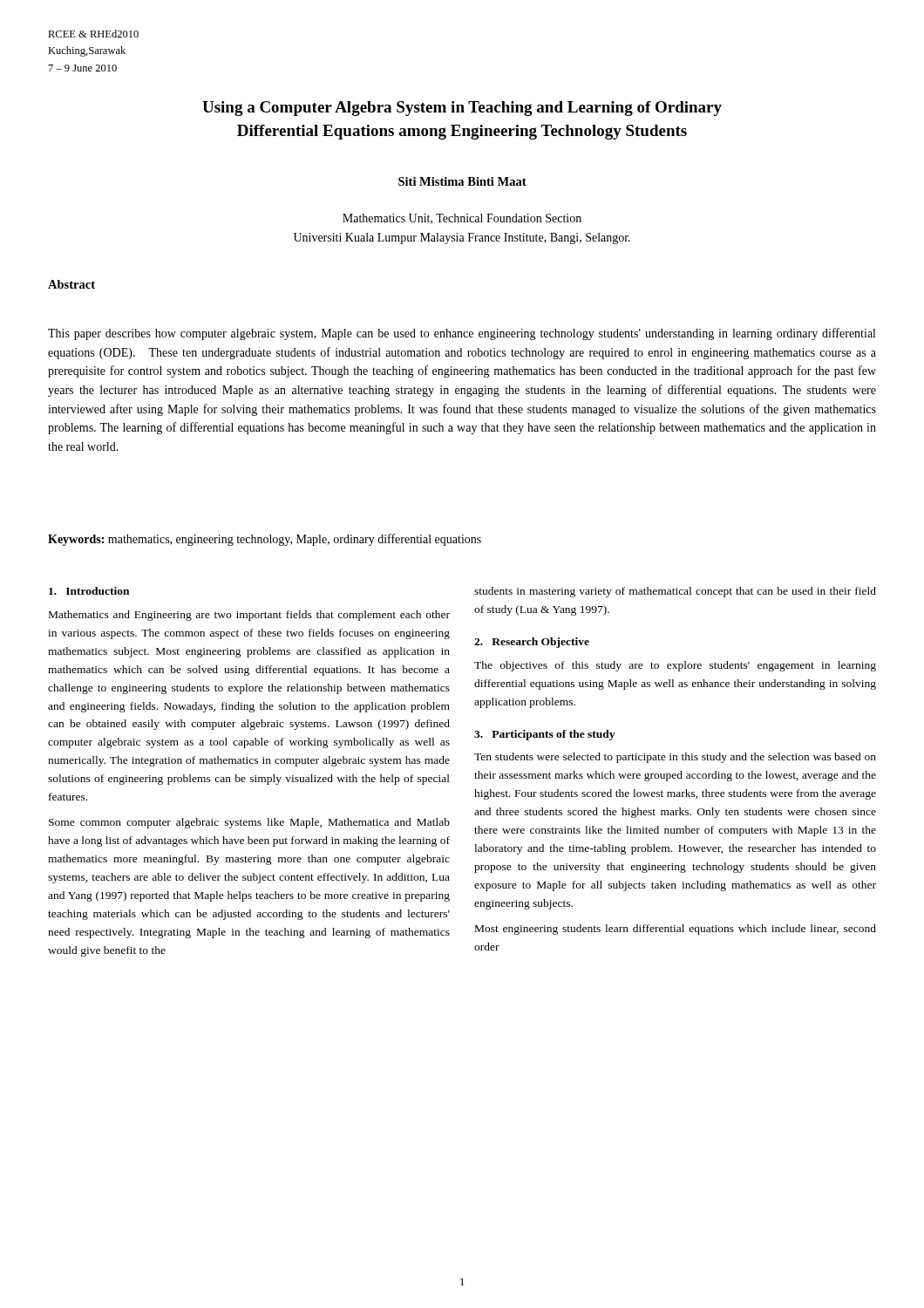Image resolution: width=924 pixels, height=1308 pixels.
Task: Click on the block starting "2. Research Objective"
Action: coord(532,641)
